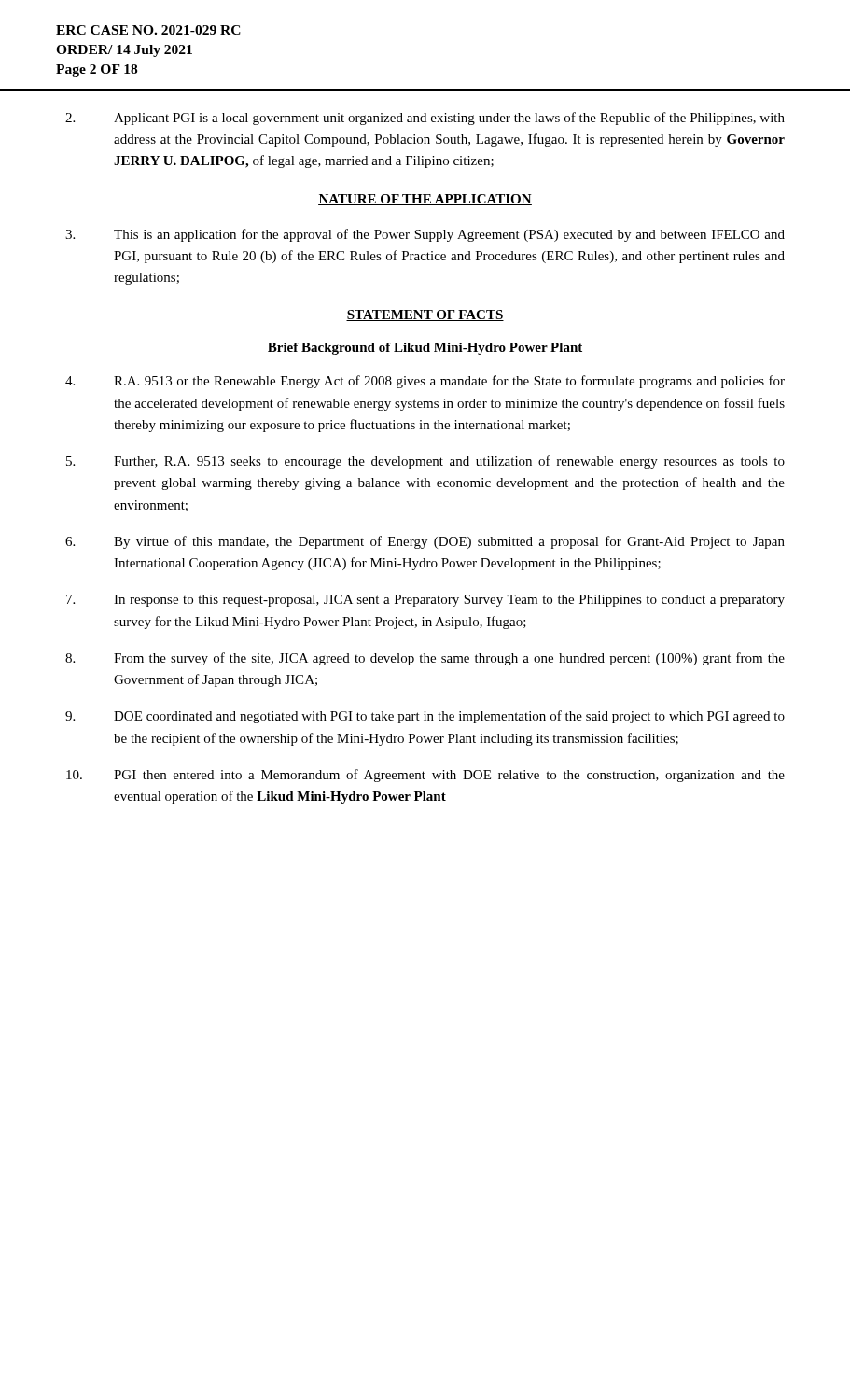The width and height of the screenshot is (850, 1400).
Task: Navigate to the block starting "8. From the"
Action: click(x=425, y=669)
